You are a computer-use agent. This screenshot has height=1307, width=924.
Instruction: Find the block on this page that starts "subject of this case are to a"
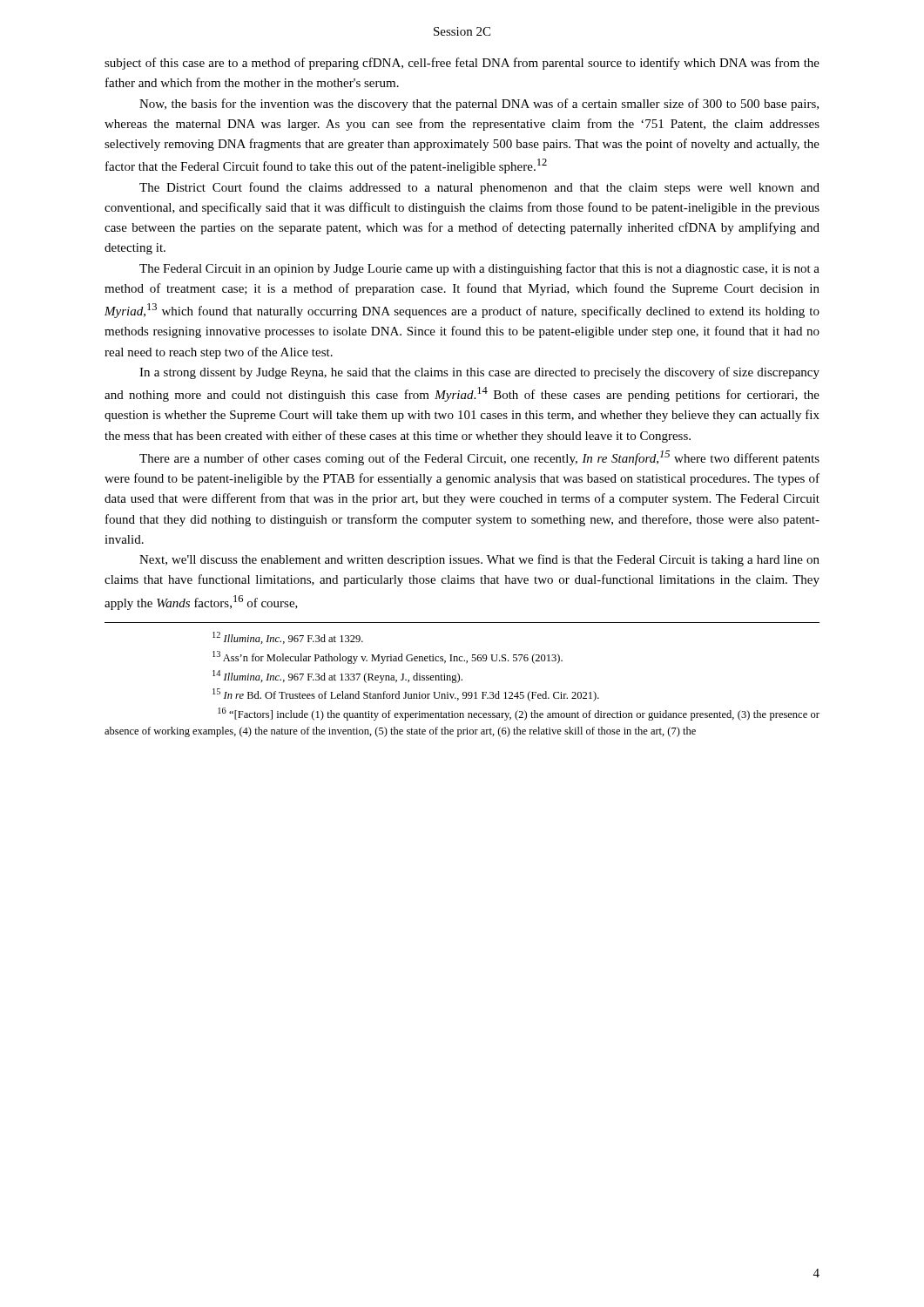pos(462,73)
